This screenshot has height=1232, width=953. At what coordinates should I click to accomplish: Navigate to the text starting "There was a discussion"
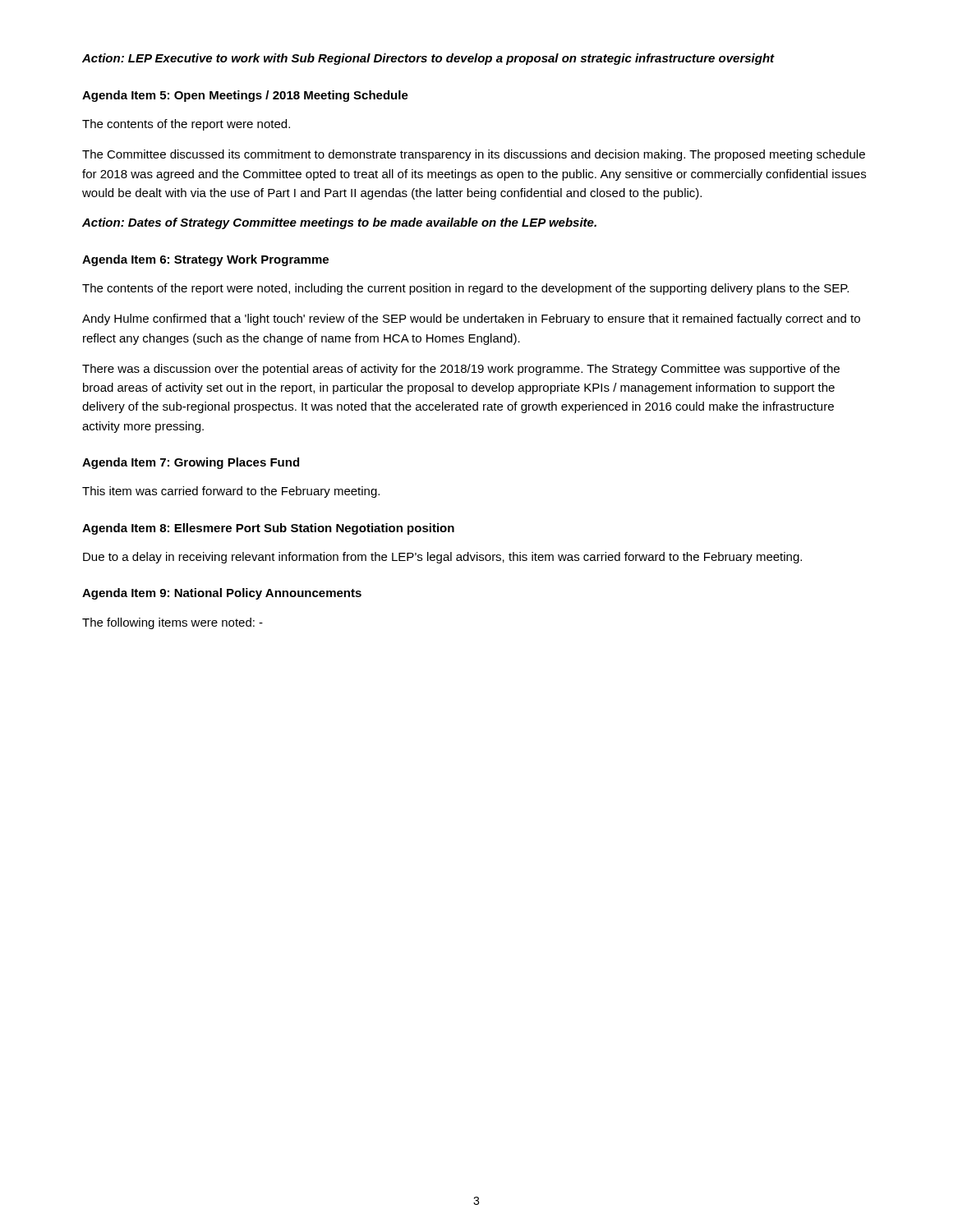click(461, 397)
